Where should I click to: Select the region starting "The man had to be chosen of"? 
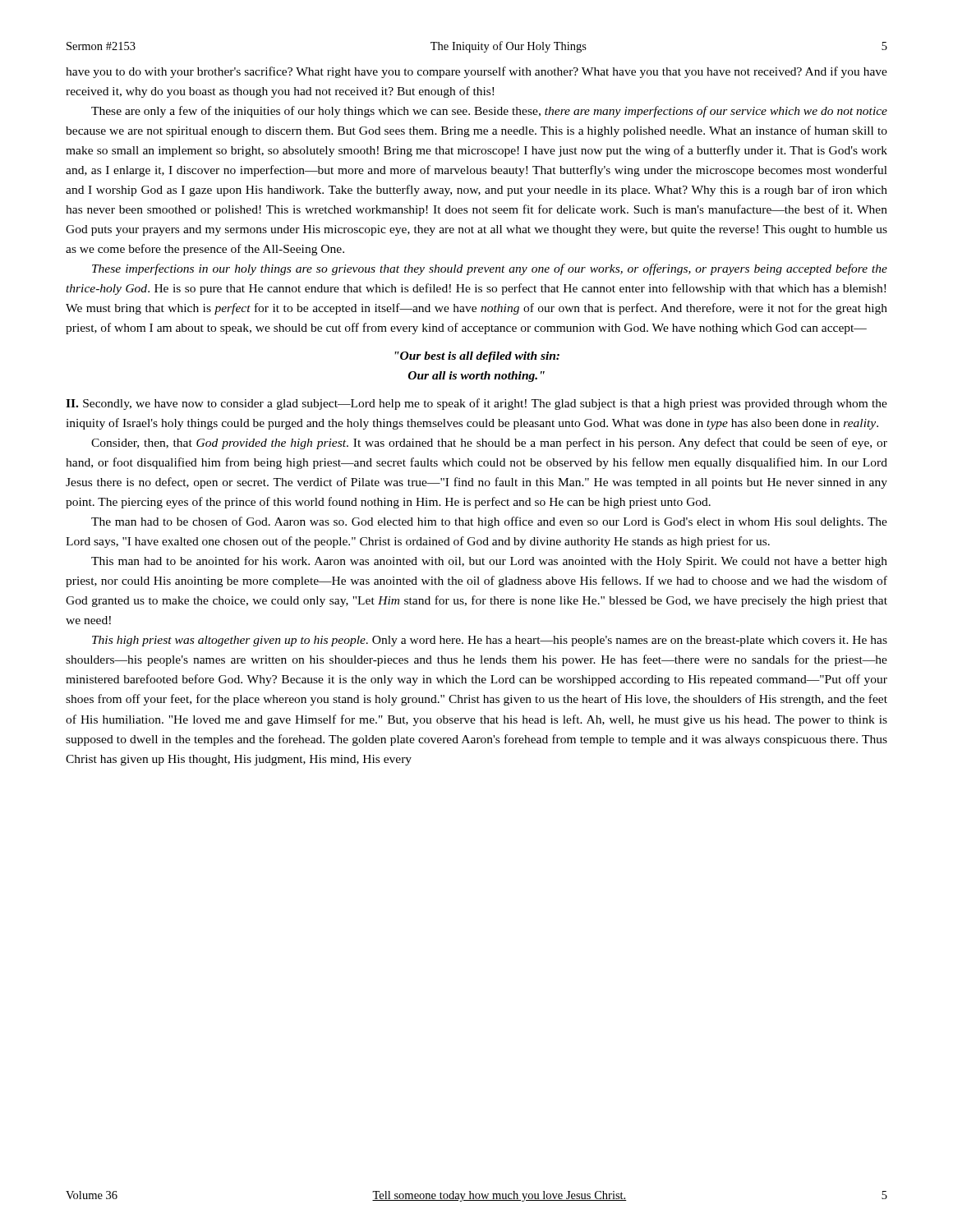click(476, 531)
